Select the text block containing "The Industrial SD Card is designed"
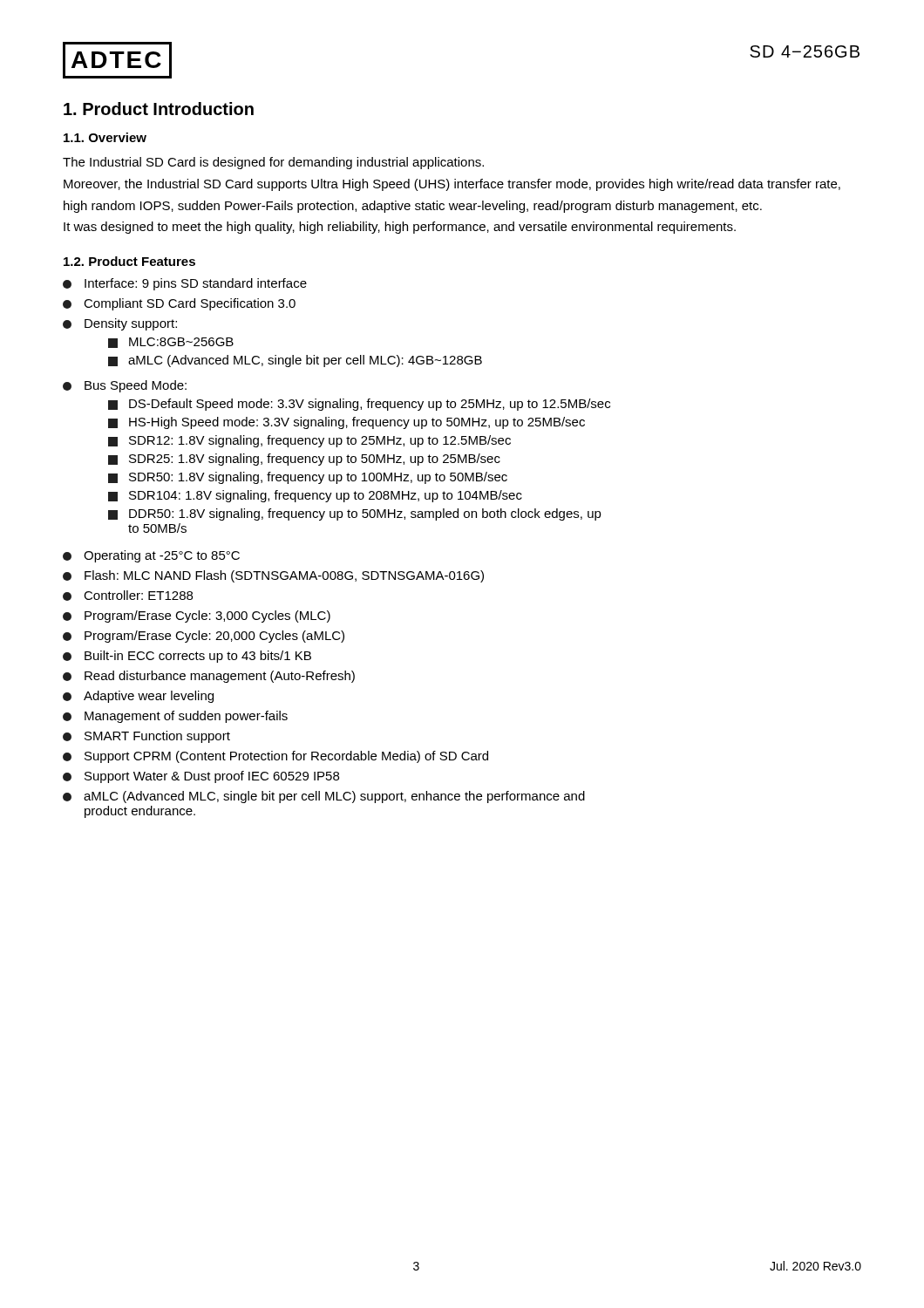This screenshot has width=924, height=1308. 452,194
